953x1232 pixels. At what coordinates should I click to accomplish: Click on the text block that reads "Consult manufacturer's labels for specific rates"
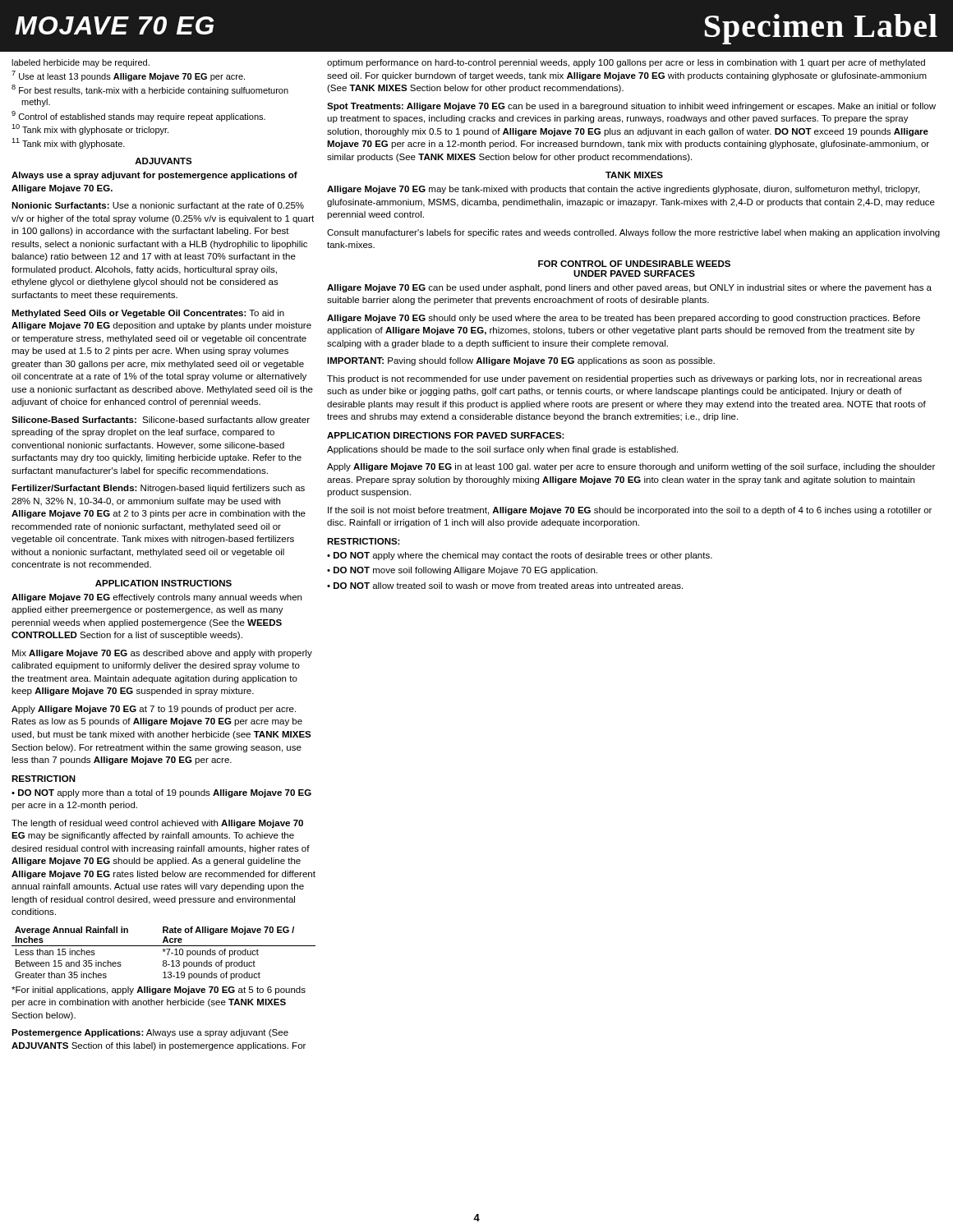(x=634, y=239)
